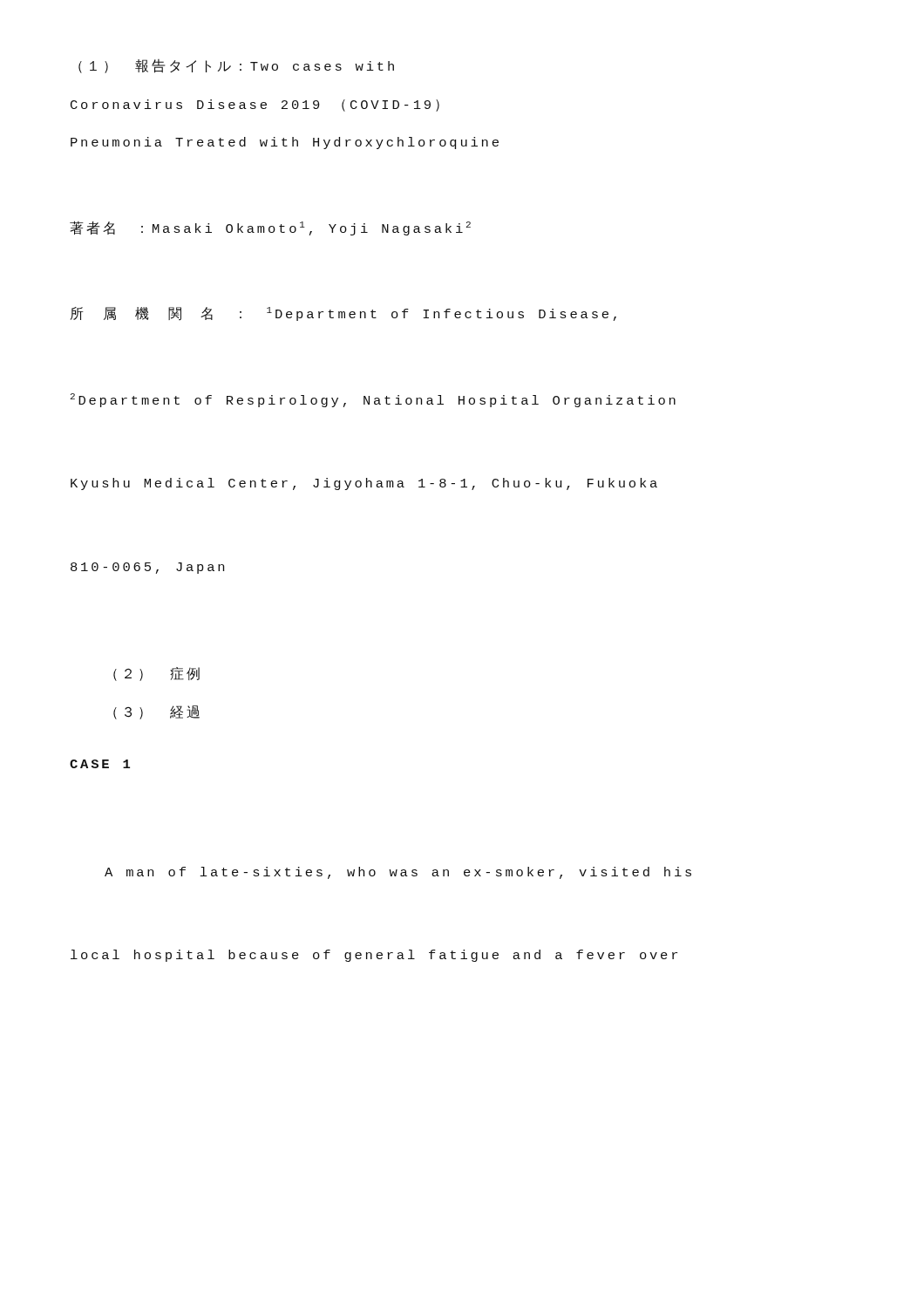Select the text that reads "著者名 ：Masaki Okamoto1, Yoji Nagasaki2"
The image size is (924, 1308).
(462, 228)
